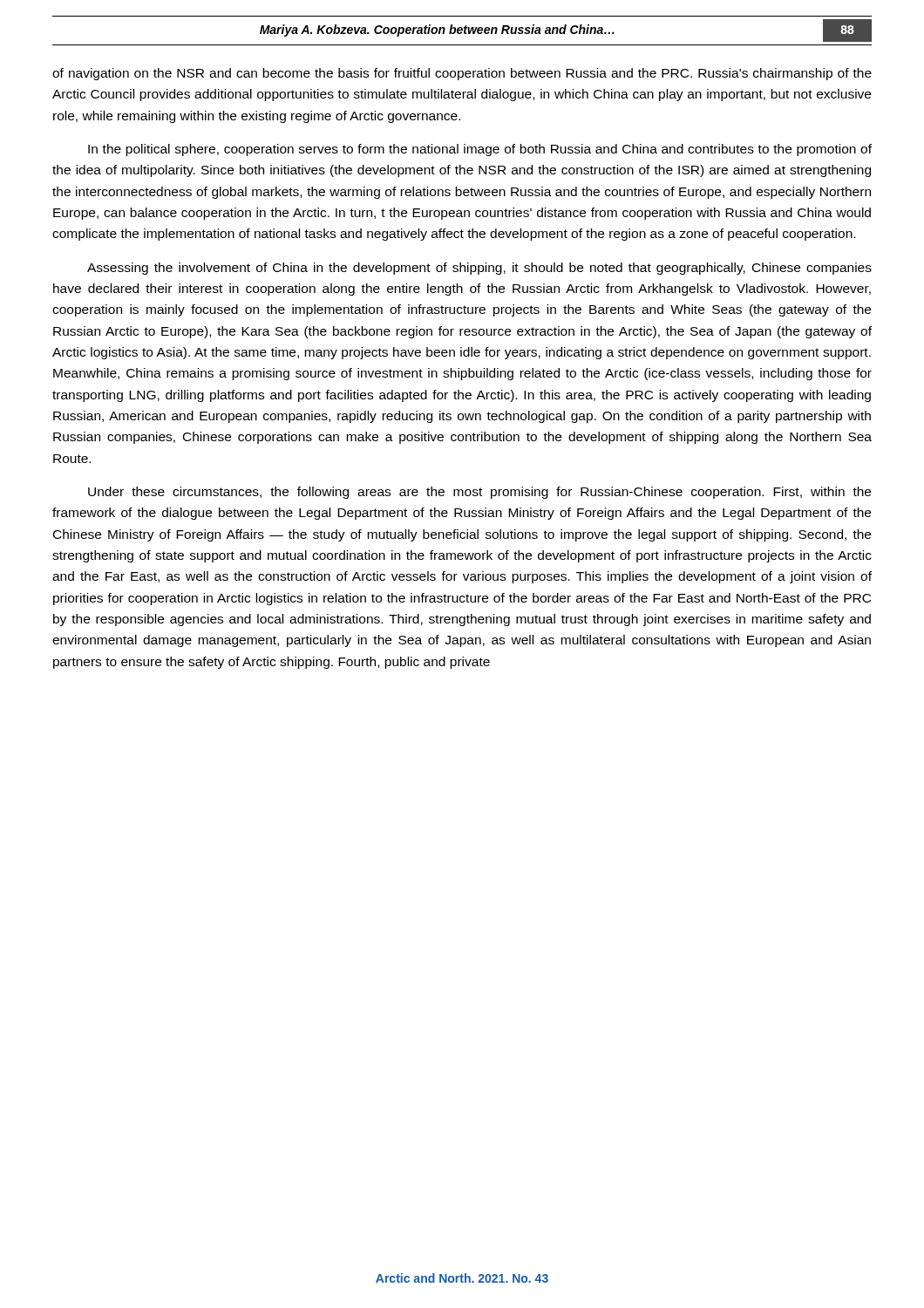The image size is (924, 1308).
Task: Point to the passage starting "Assessing the involvement"
Action: 462,362
